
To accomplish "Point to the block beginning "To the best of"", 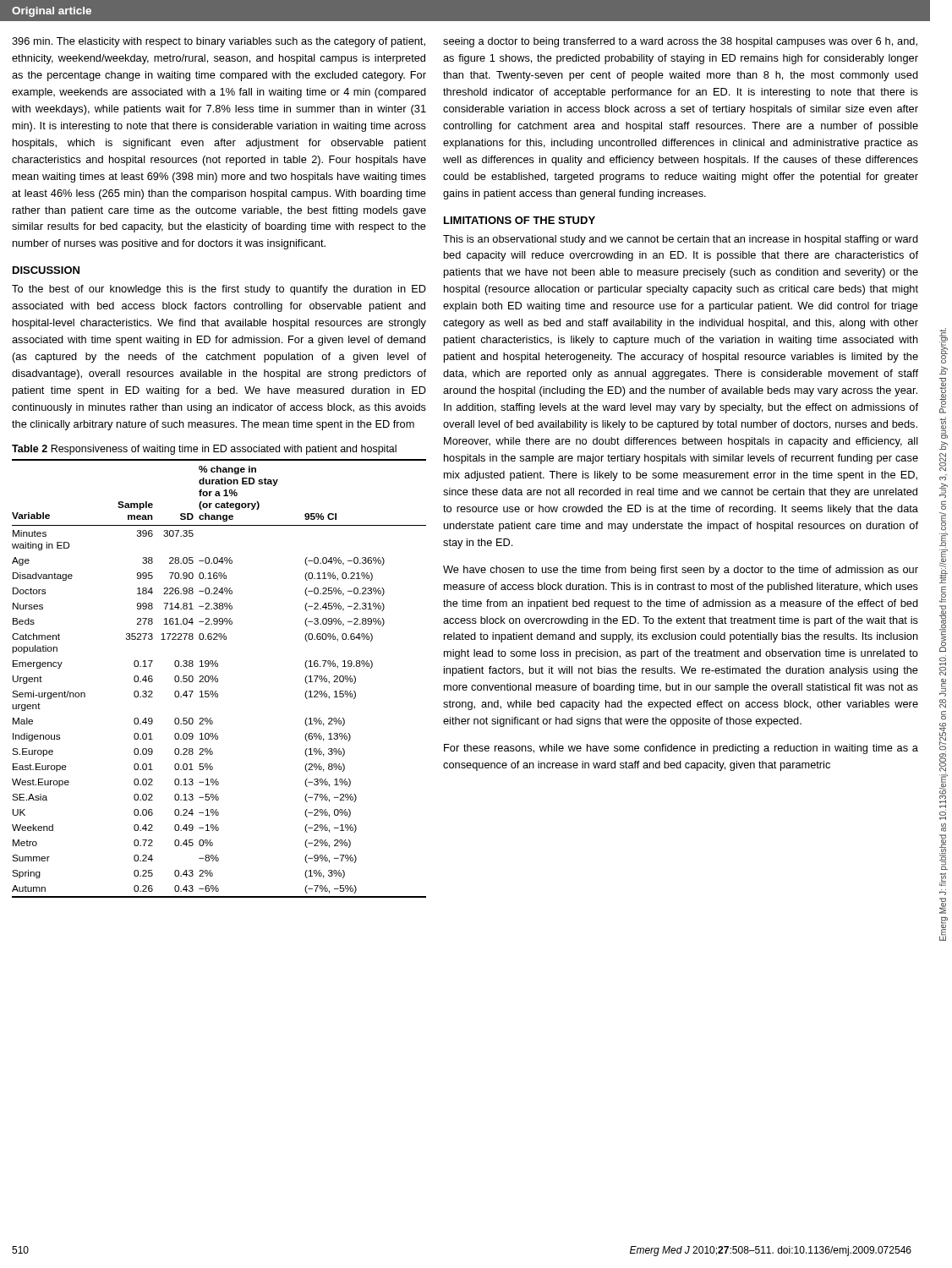I will (219, 356).
